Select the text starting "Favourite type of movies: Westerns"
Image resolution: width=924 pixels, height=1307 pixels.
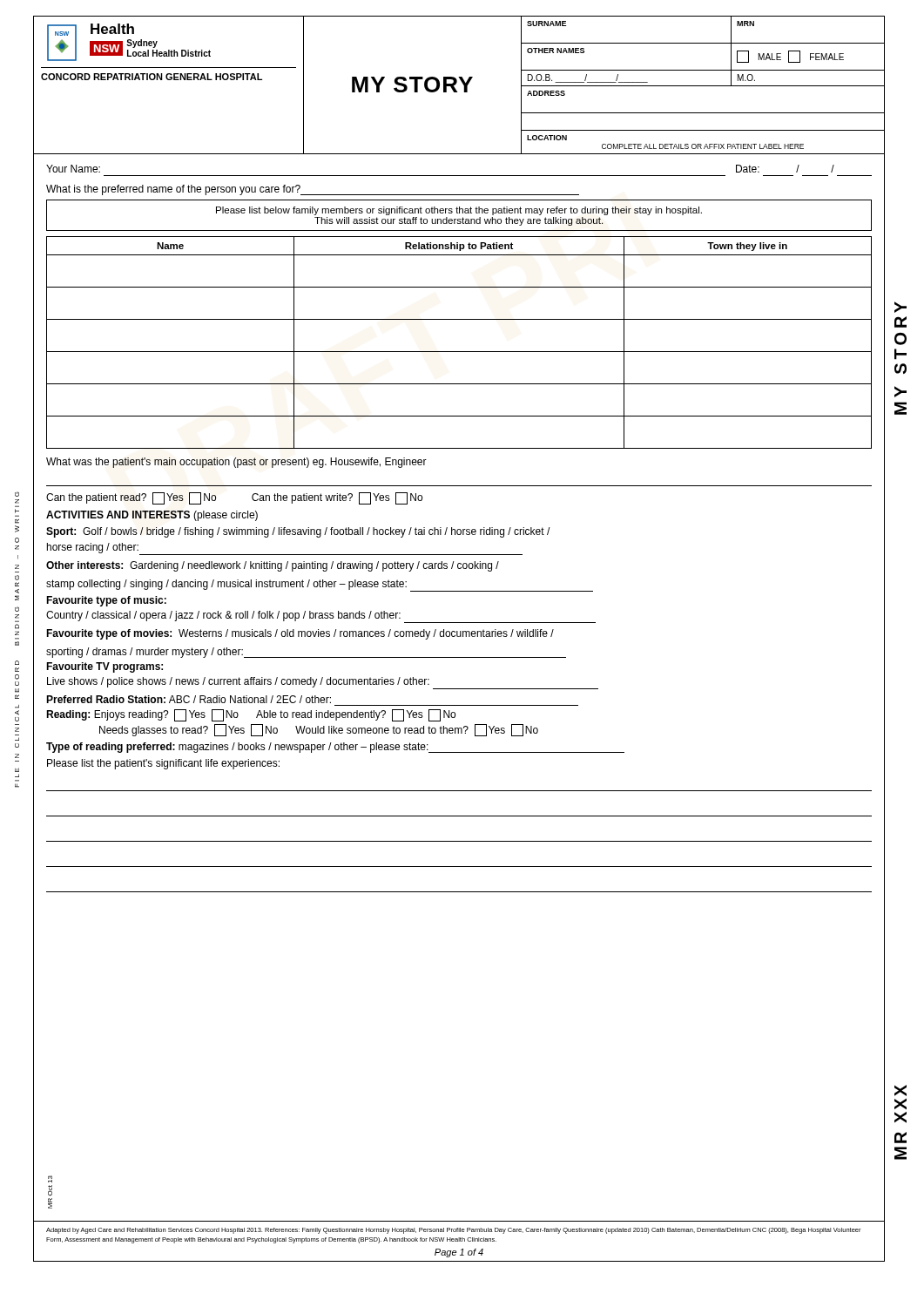[300, 633]
